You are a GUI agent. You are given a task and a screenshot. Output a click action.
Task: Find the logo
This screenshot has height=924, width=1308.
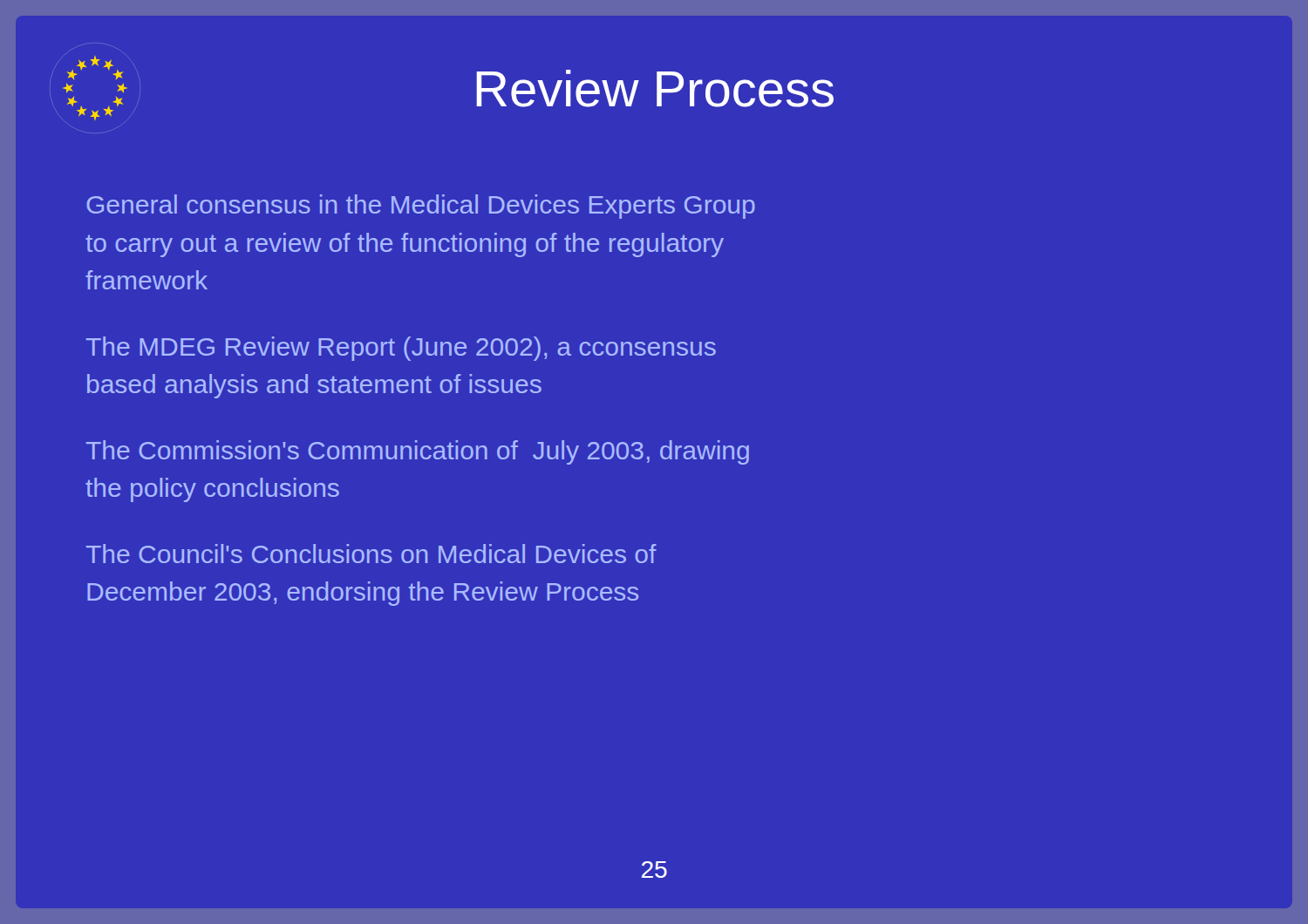(x=95, y=88)
